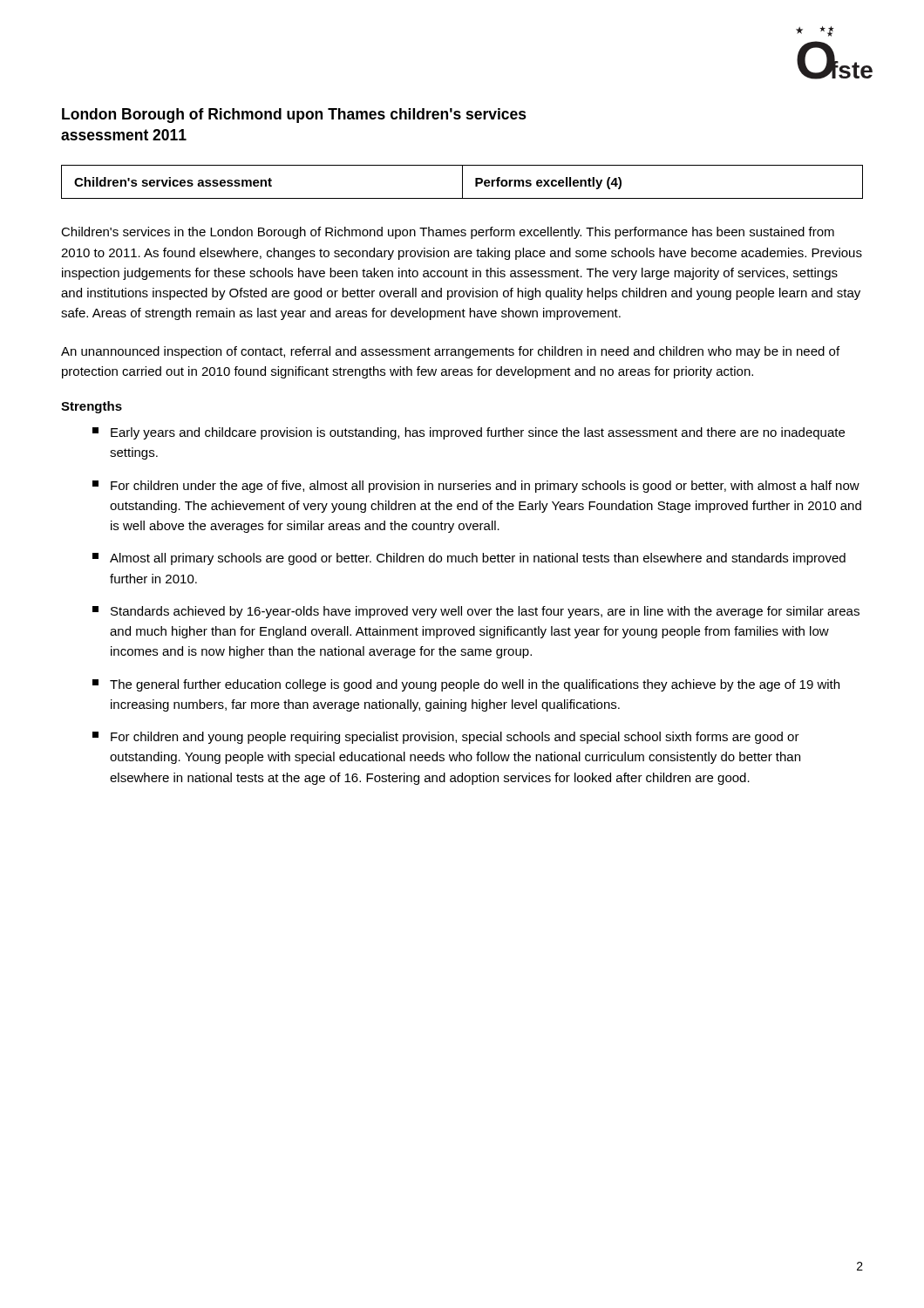Select the list item containing "Almost all primary schools"

coord(478,568)
